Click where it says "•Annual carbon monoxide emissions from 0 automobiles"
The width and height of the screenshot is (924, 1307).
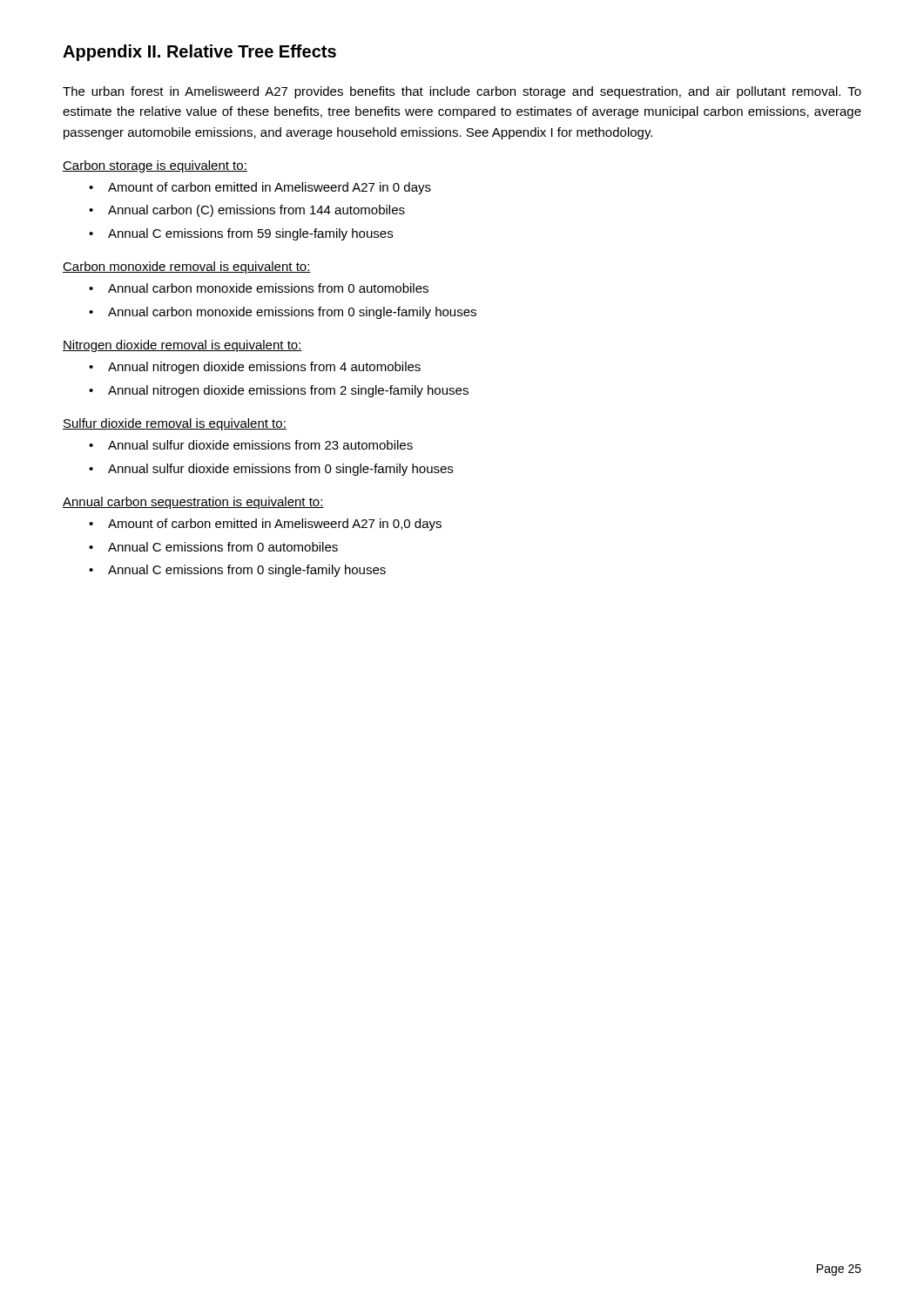pos(259,289)
